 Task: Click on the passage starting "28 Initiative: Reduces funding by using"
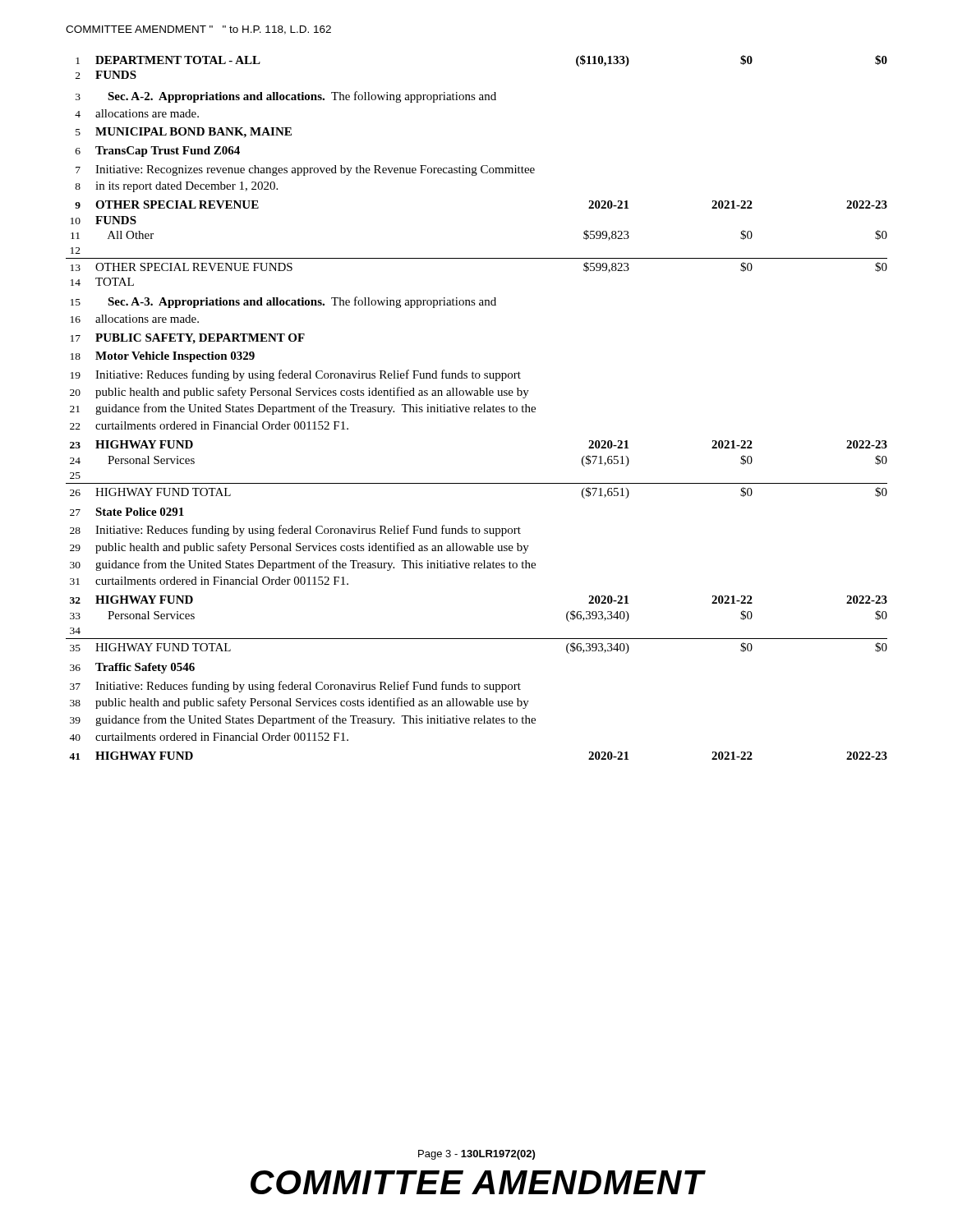point(476,556)
